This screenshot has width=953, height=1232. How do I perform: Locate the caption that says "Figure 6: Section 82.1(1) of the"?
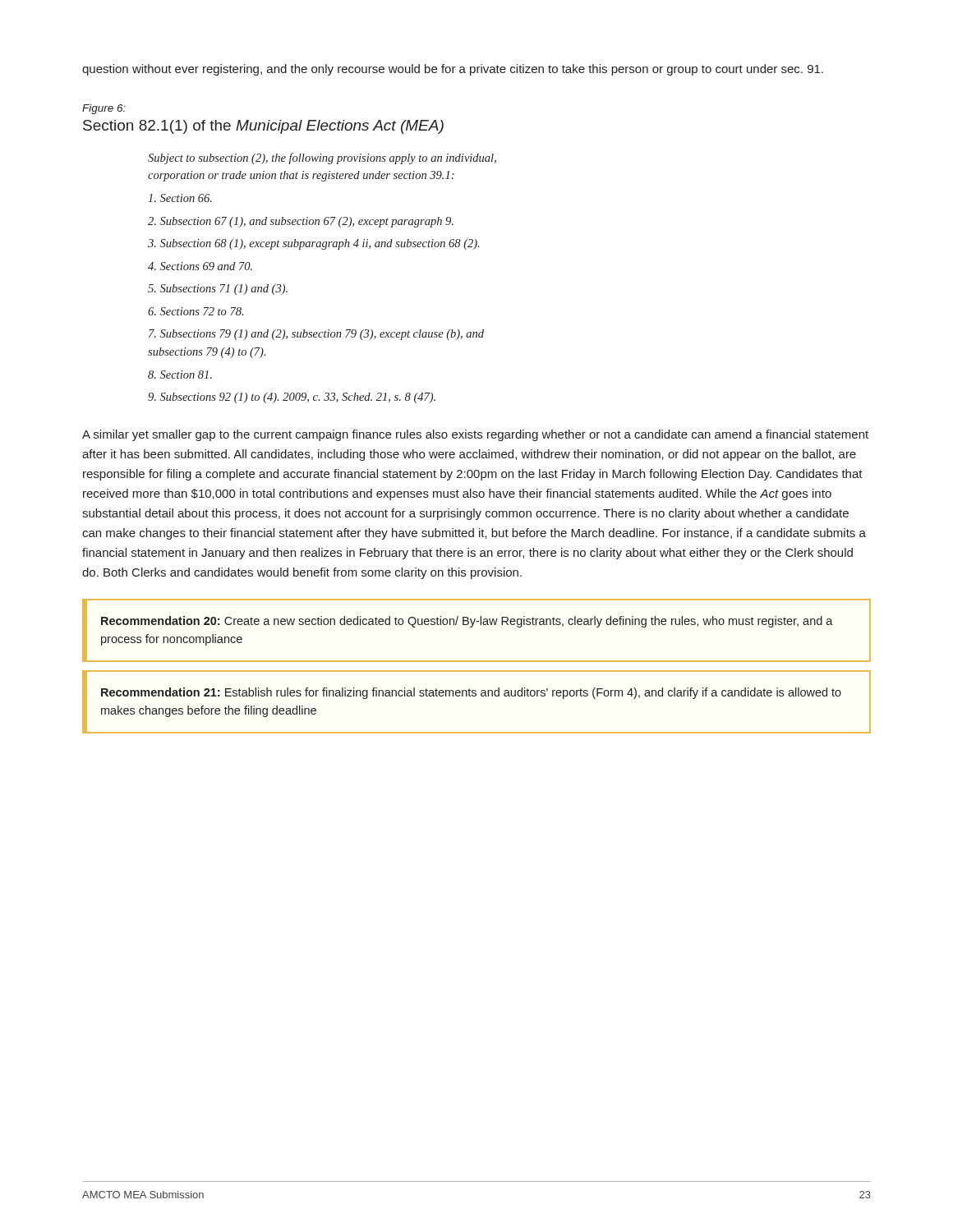pos(104,109)
